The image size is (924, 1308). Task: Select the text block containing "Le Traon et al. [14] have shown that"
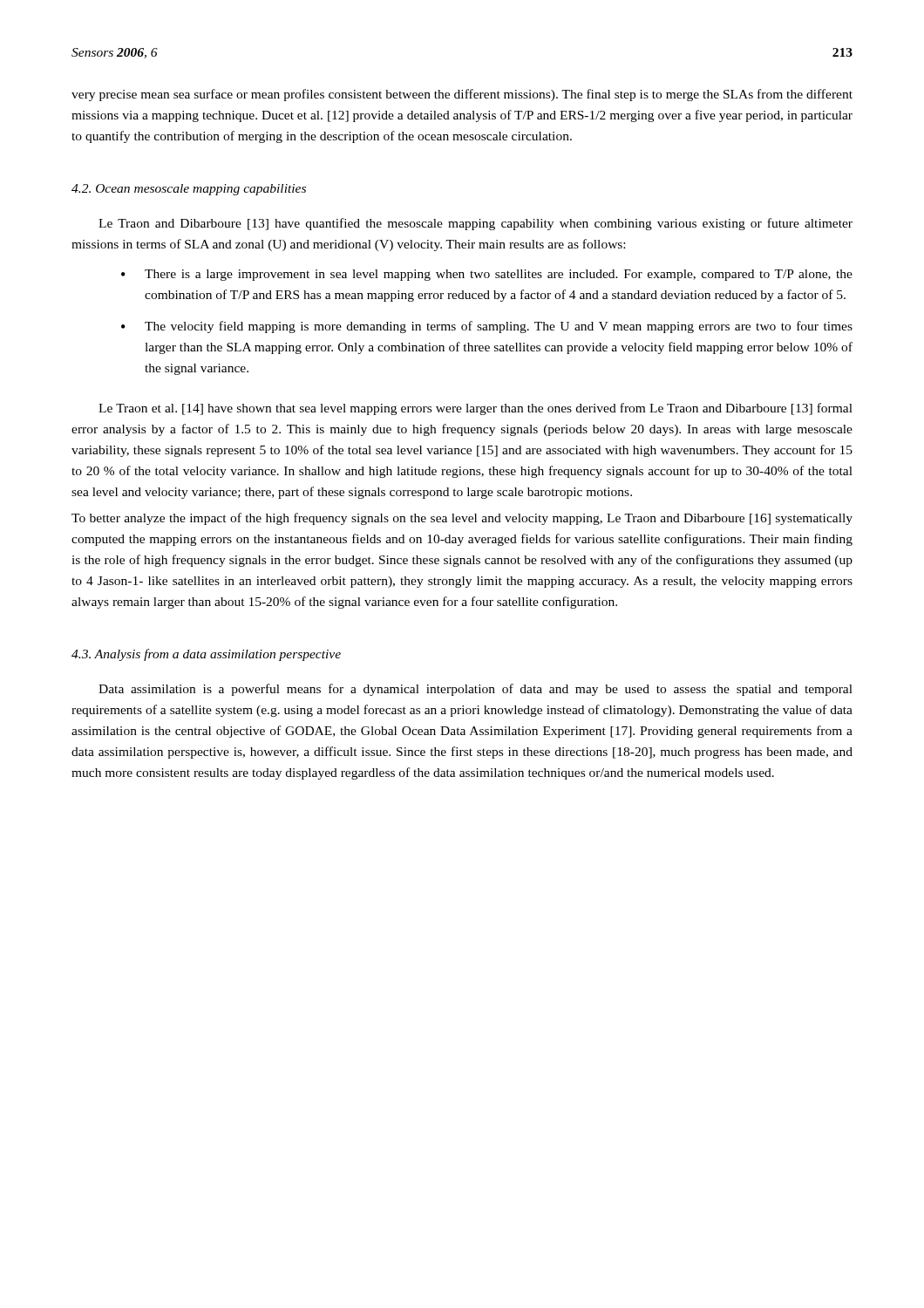[x=462, y=450]
